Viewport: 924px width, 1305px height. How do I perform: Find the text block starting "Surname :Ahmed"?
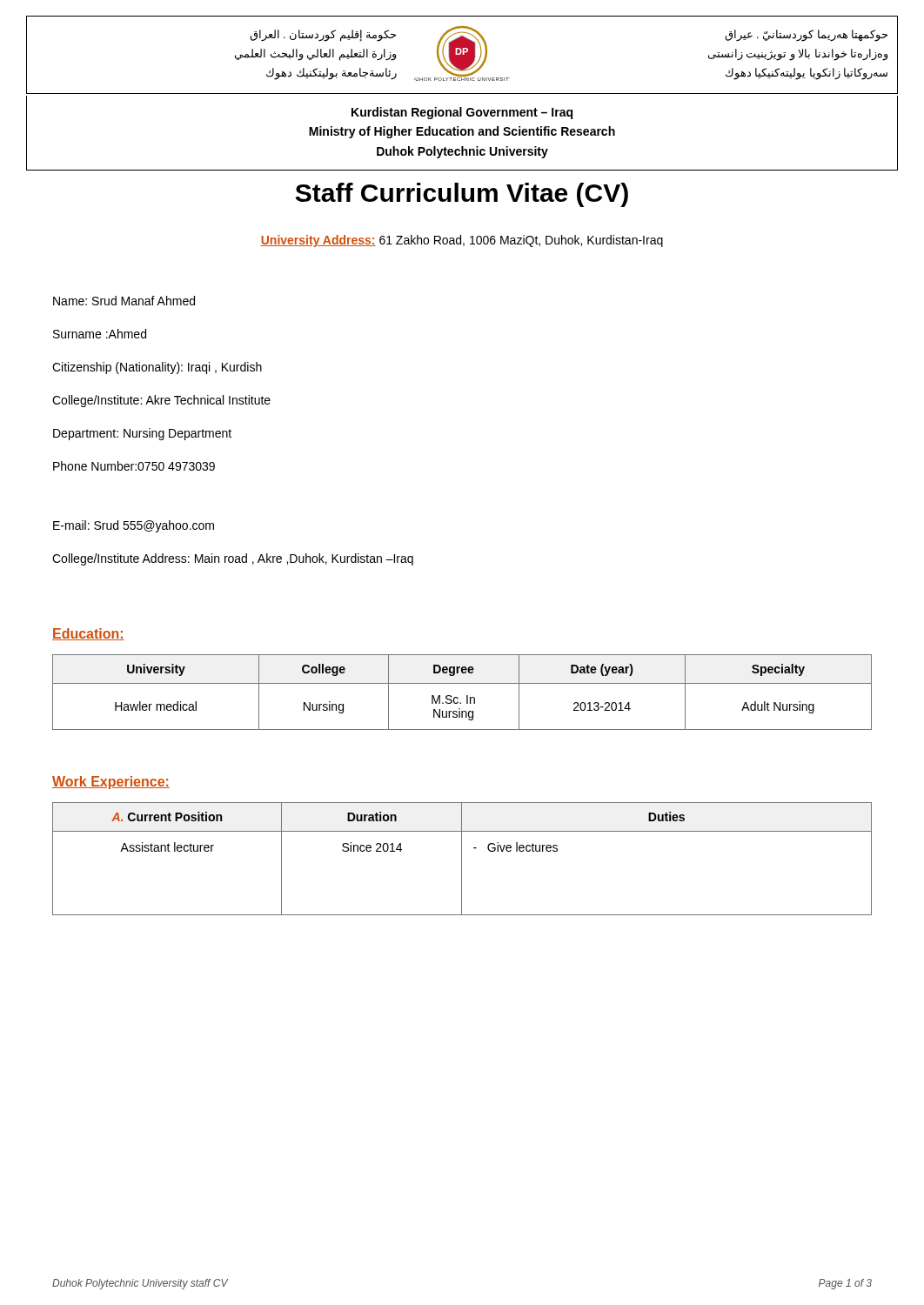[100, 334]
